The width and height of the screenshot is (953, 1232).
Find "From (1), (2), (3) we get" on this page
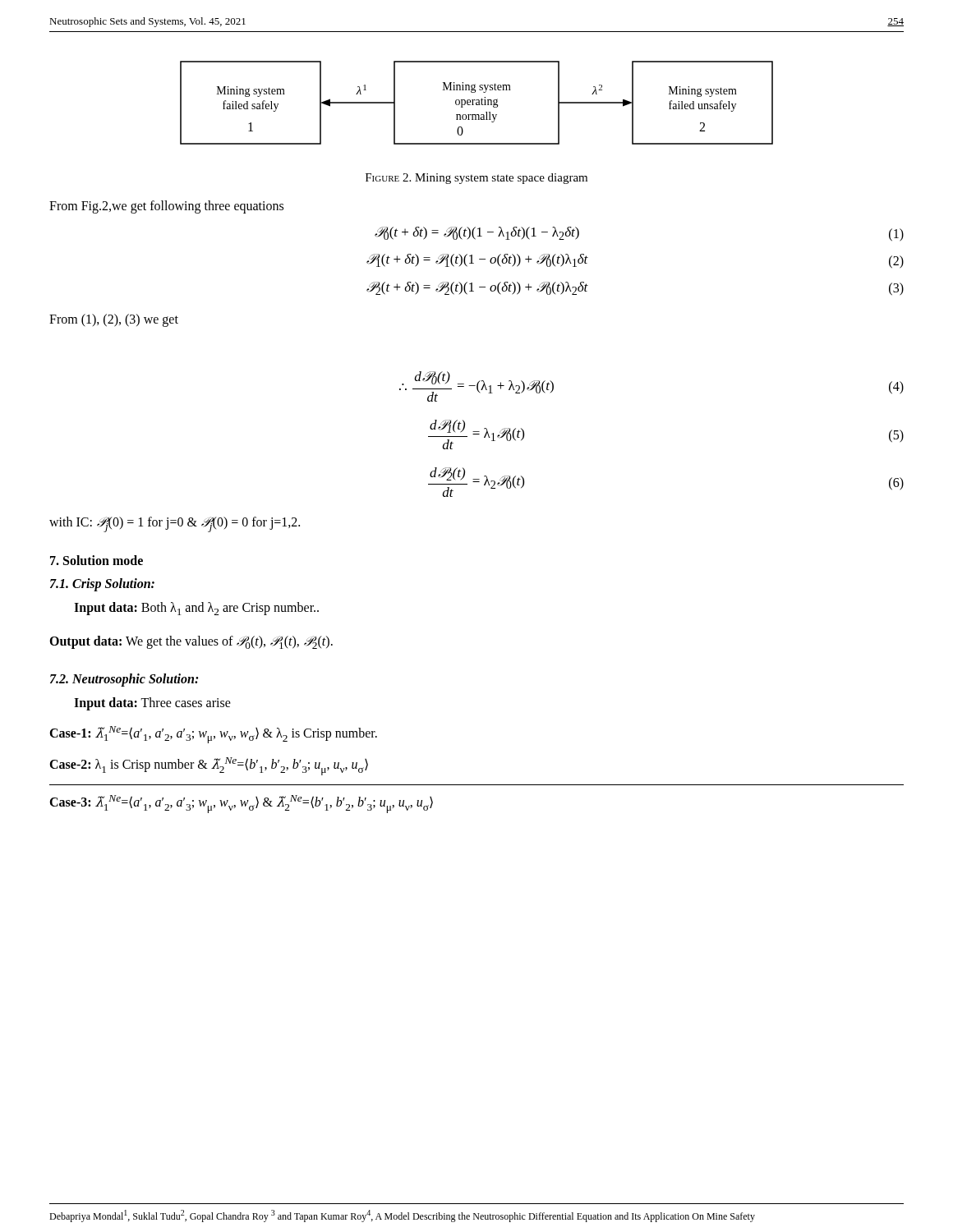[114, 319]
